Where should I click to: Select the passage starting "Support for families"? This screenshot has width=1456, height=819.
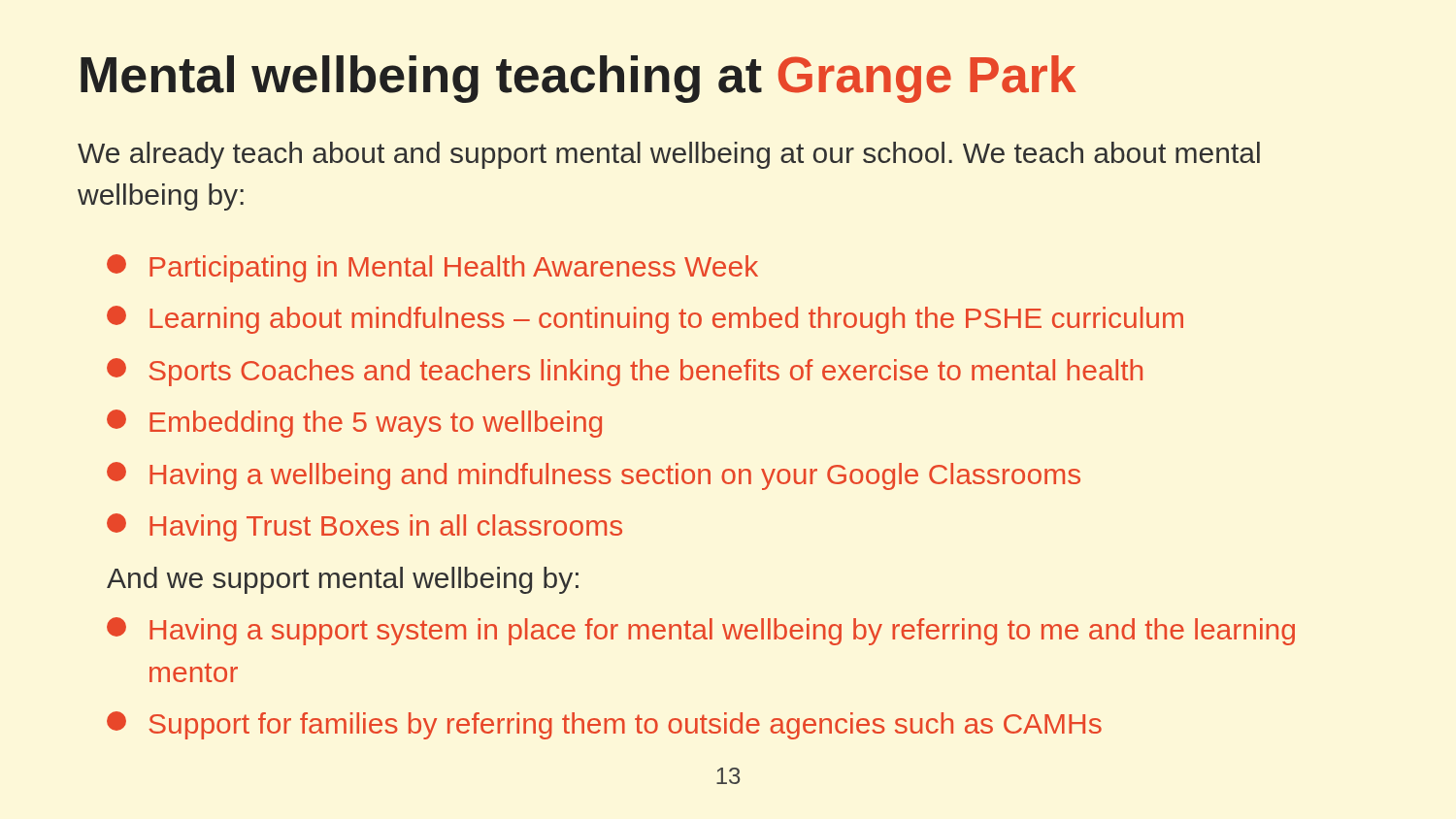pos(743,724)
